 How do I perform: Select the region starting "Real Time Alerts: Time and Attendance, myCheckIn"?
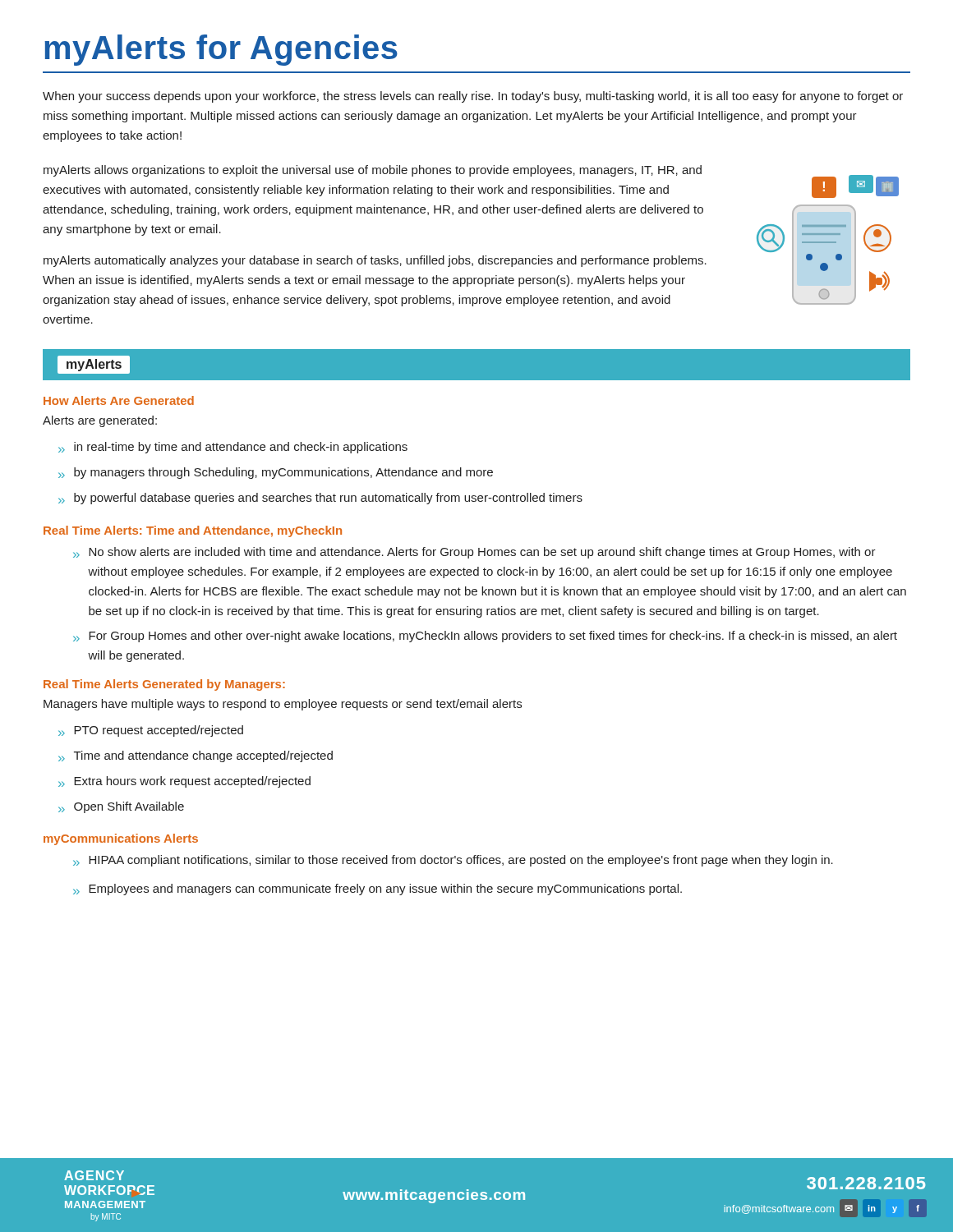(193, 530)
